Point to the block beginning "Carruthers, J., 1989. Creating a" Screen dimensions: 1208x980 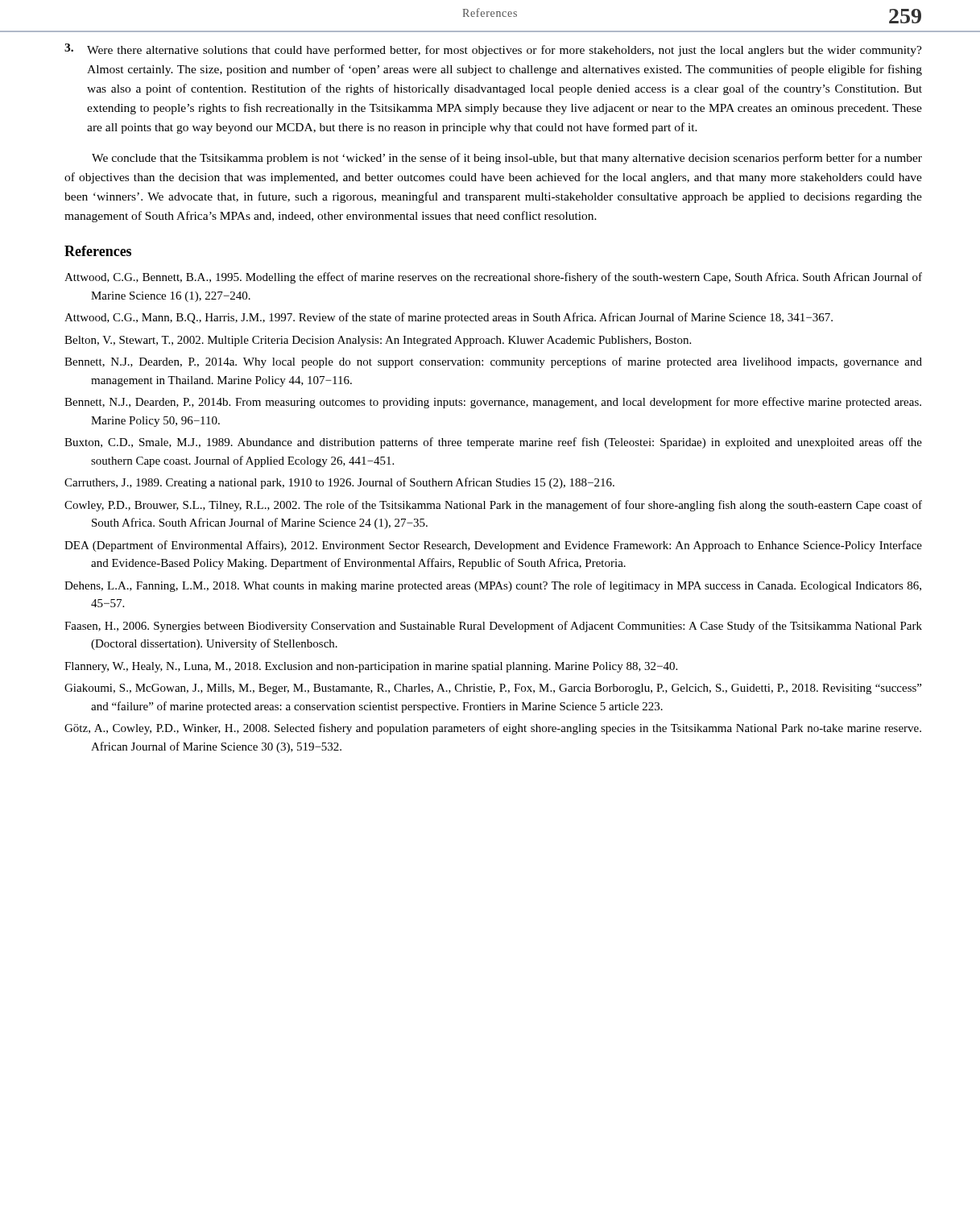click(340, 483)
